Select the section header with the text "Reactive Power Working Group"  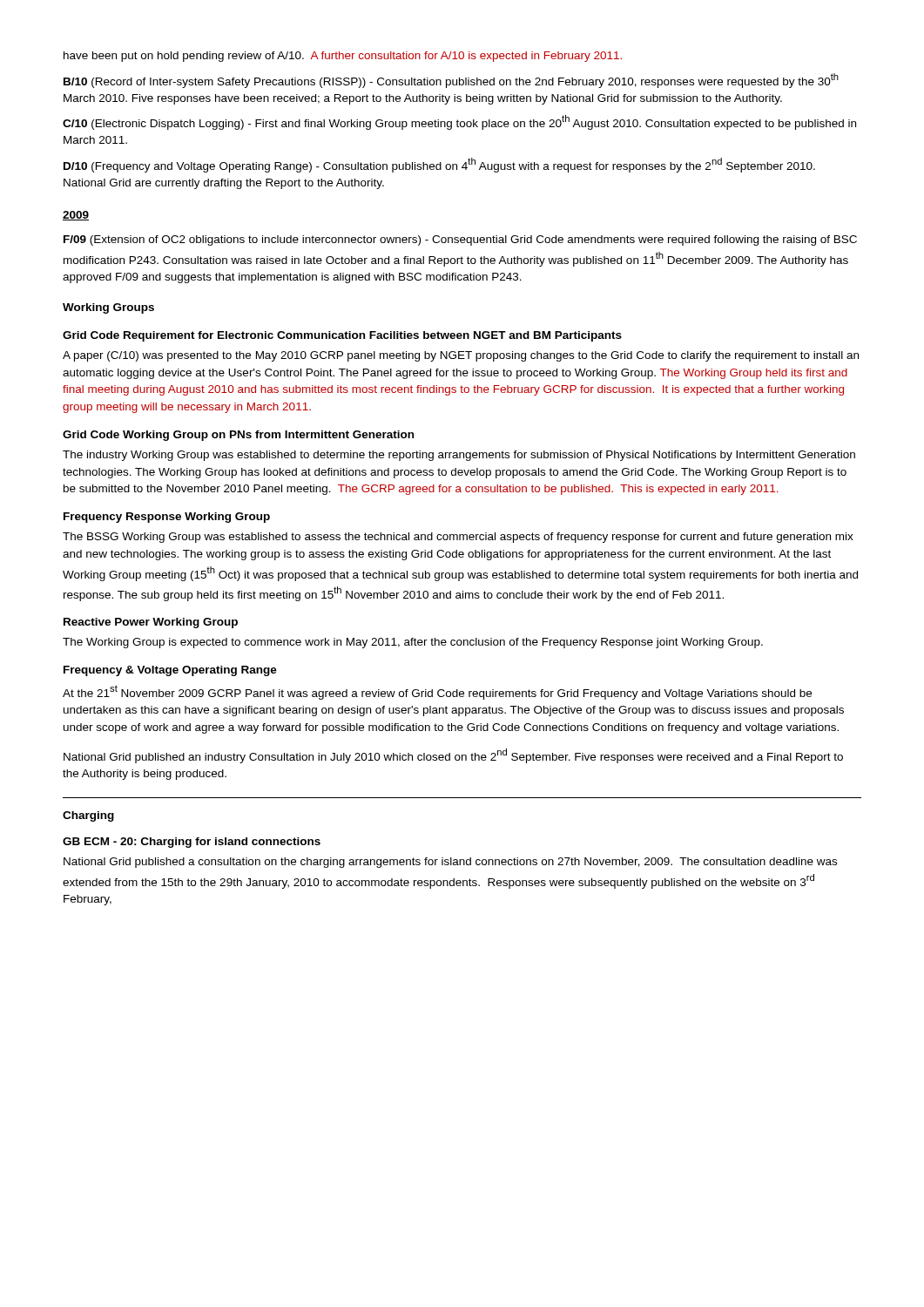(x=150, y=621)
